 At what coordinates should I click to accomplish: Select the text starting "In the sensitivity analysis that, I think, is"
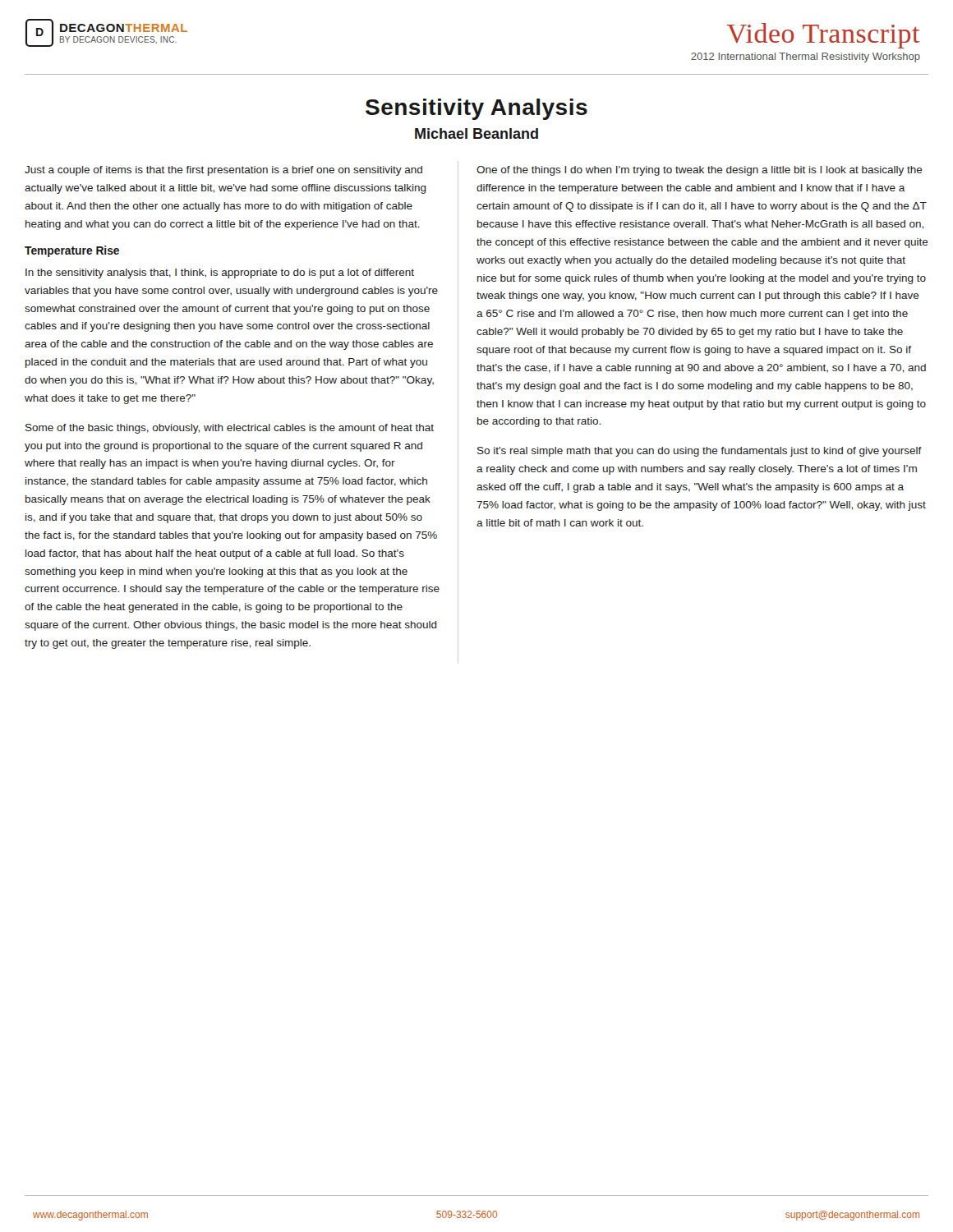(231, 335)
